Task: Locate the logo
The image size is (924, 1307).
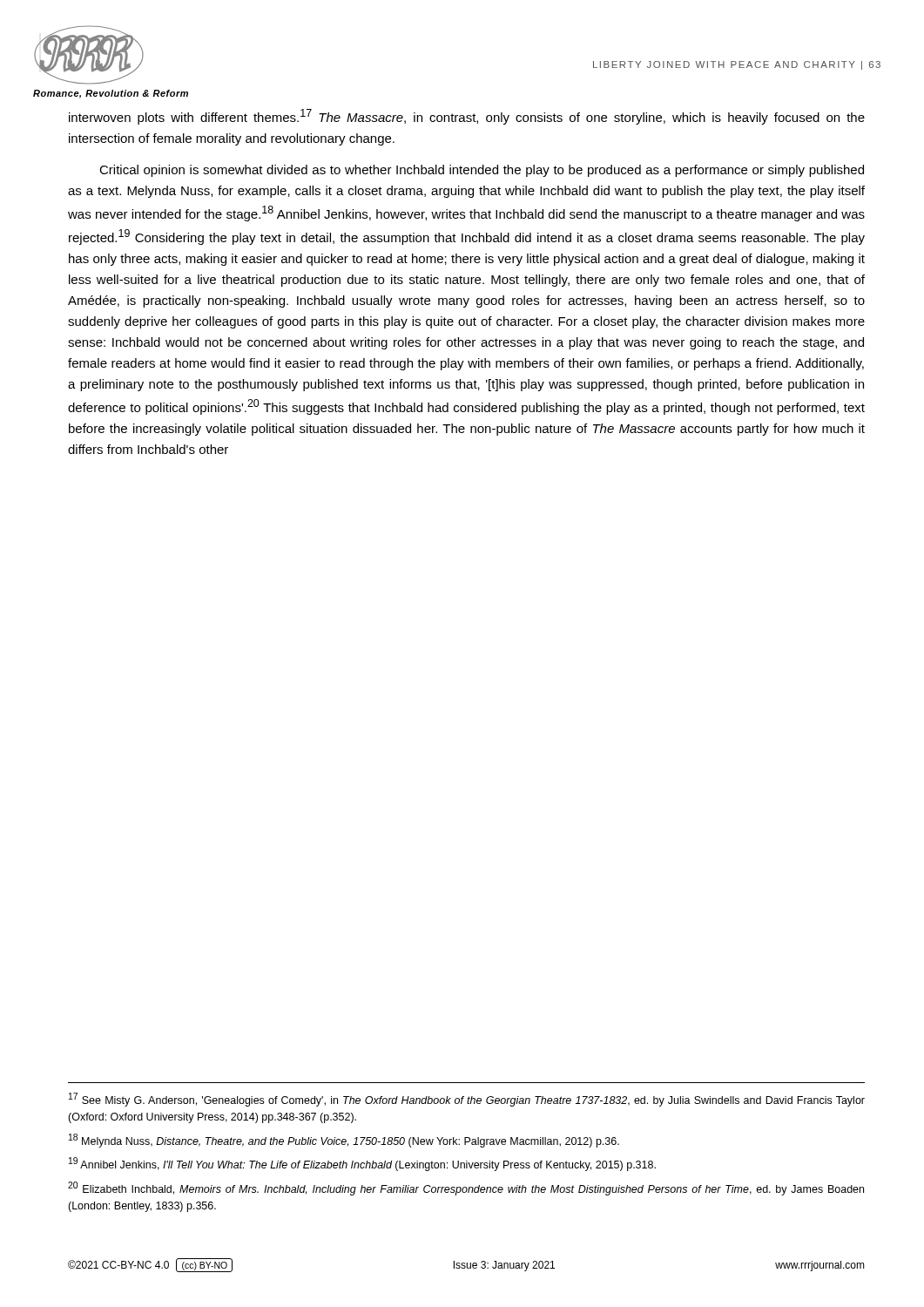Action: tap(111, 61)
